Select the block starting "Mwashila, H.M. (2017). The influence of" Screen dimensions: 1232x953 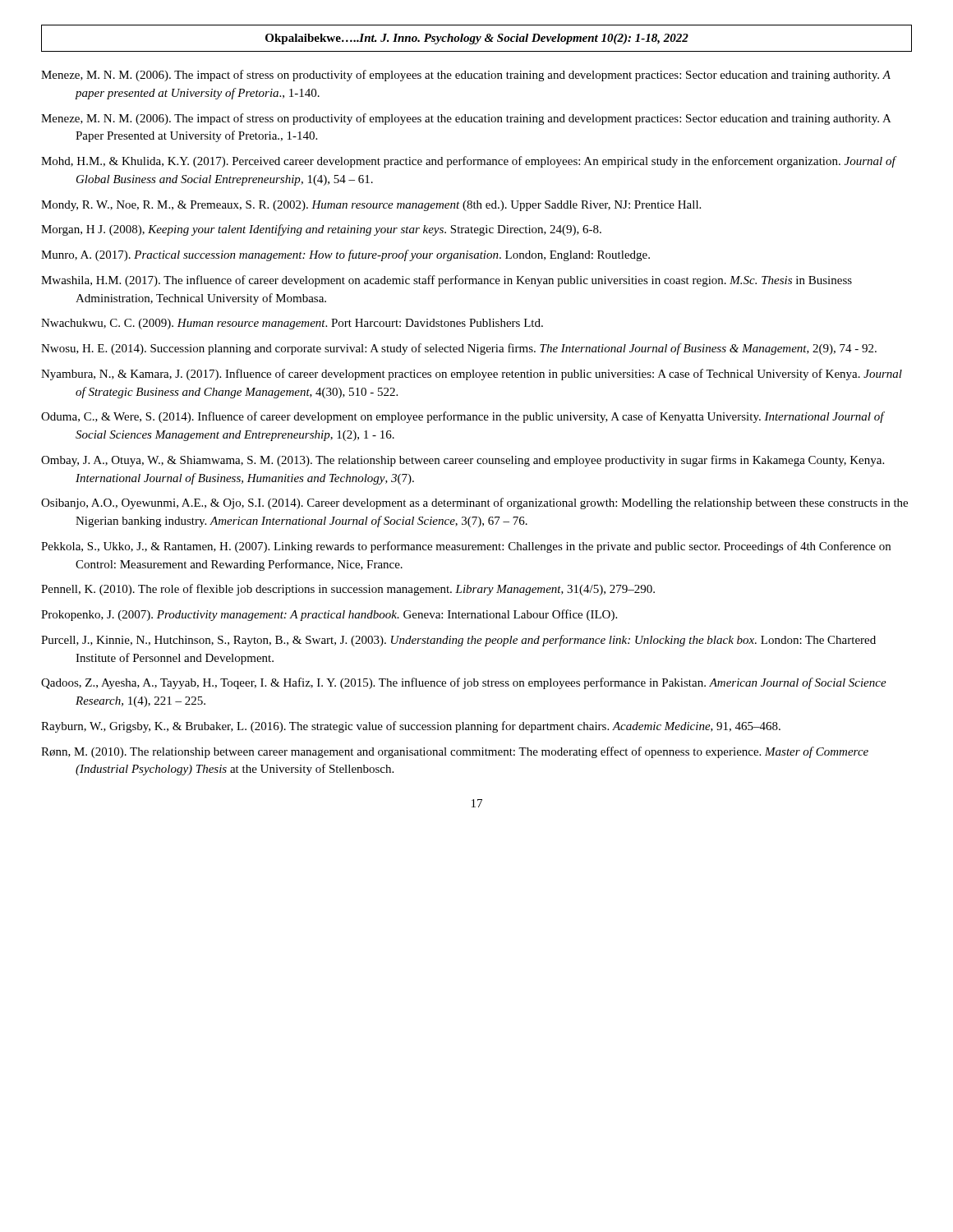coord(476,290)
